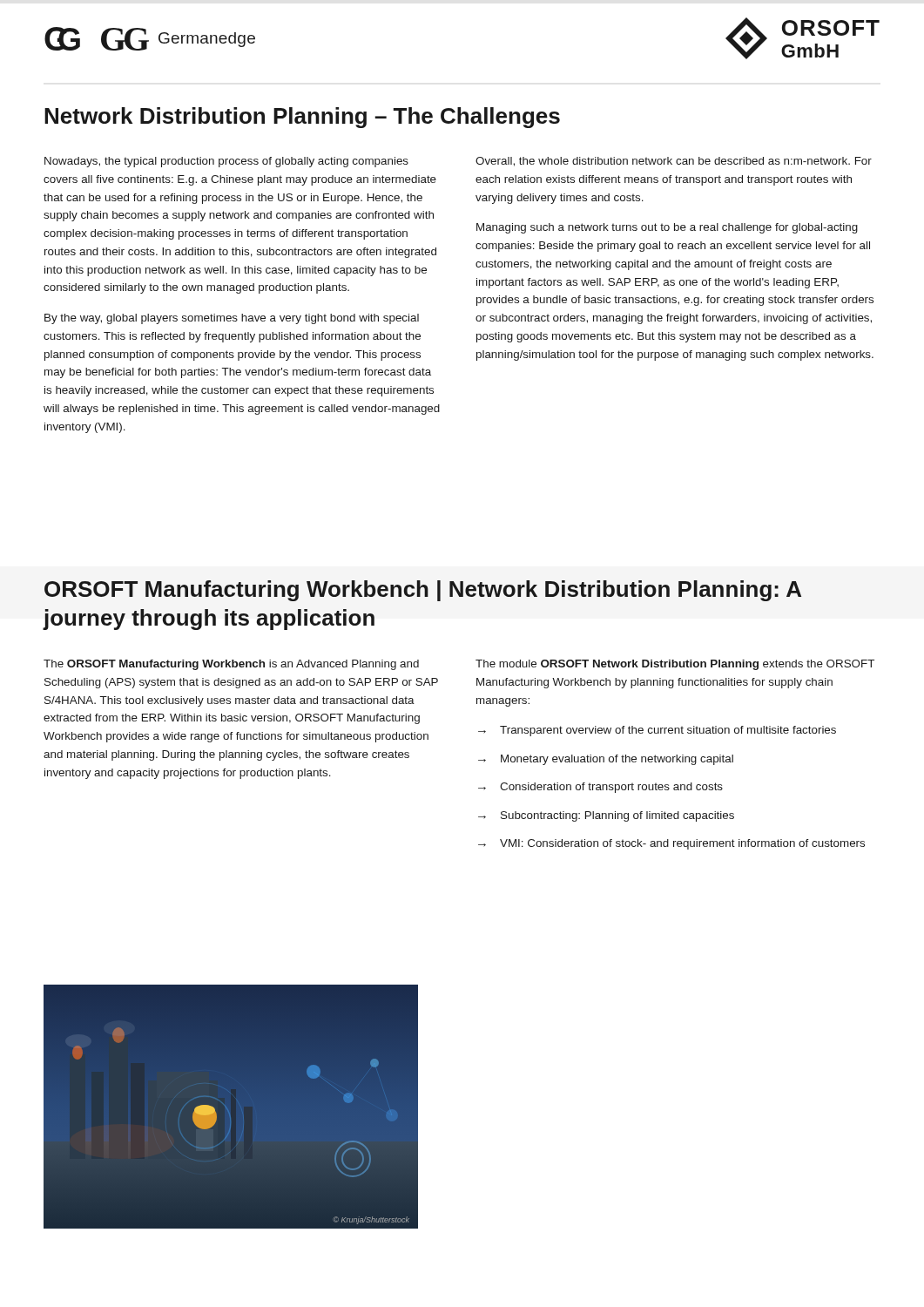
Task: Click the passage that begins "→ Consideration of transport"
Action: (x=599, y=788)
